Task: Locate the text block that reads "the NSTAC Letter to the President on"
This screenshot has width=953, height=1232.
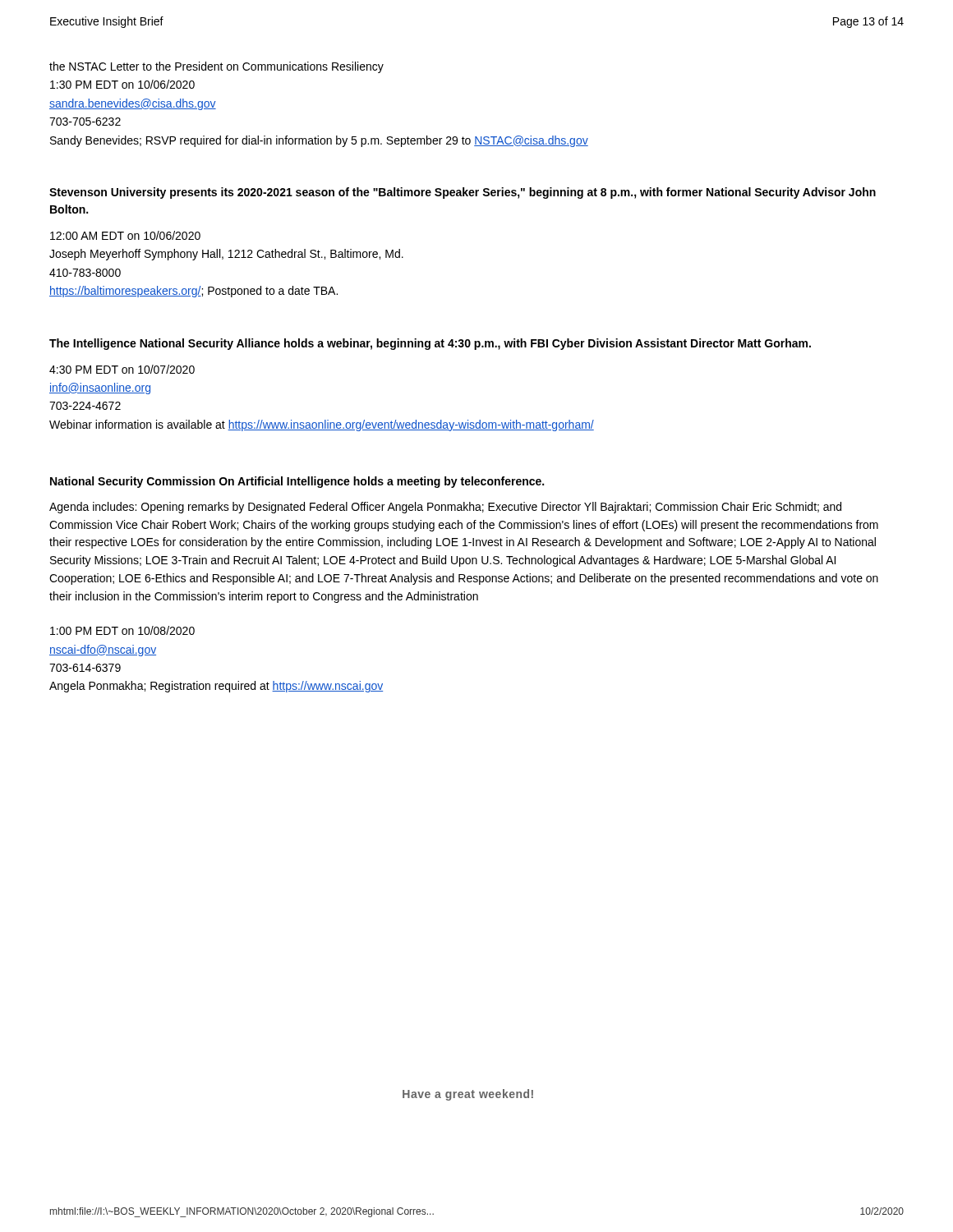Action: [x=216, y=67]
